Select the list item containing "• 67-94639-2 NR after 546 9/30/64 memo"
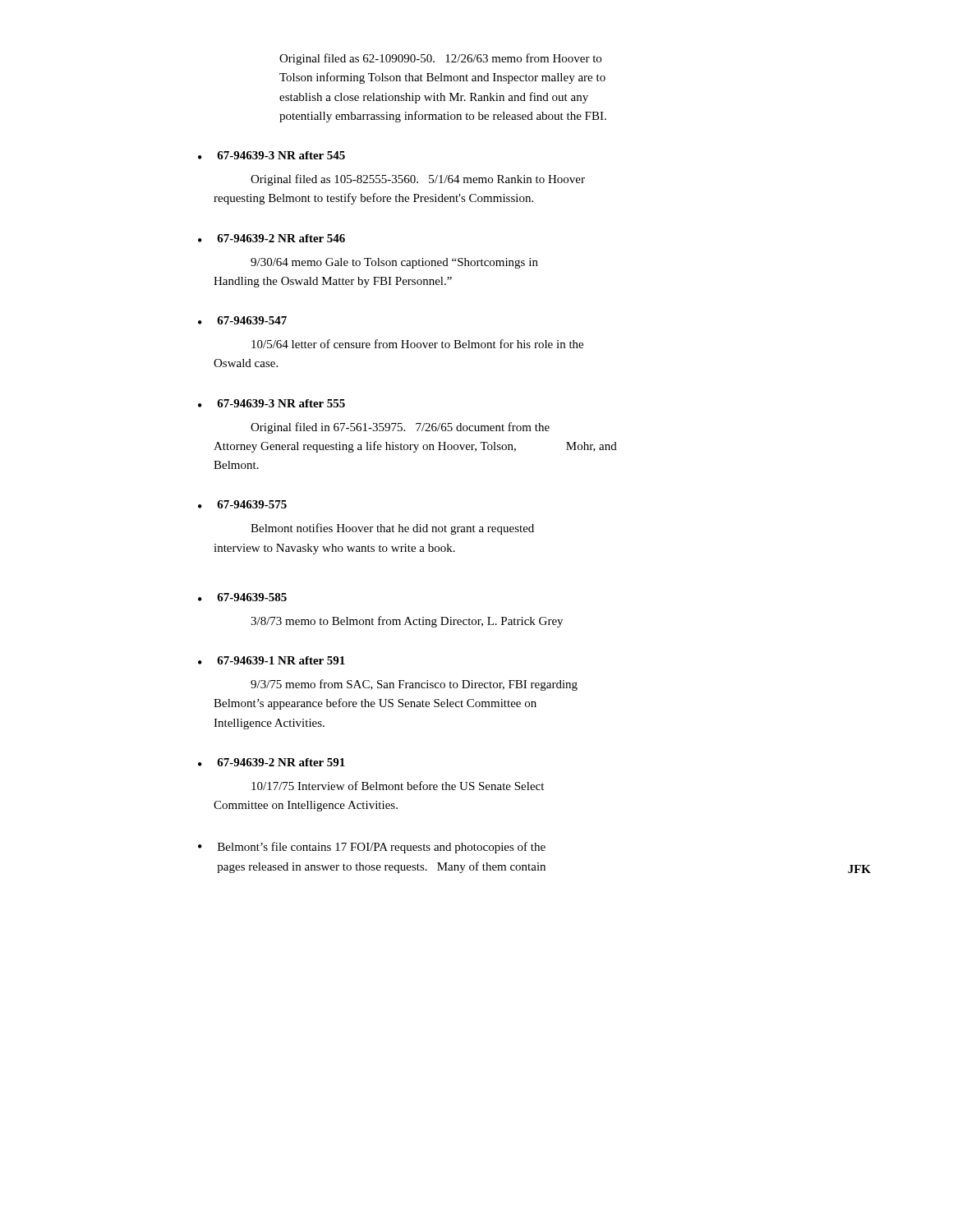 (x=534, y=261)
